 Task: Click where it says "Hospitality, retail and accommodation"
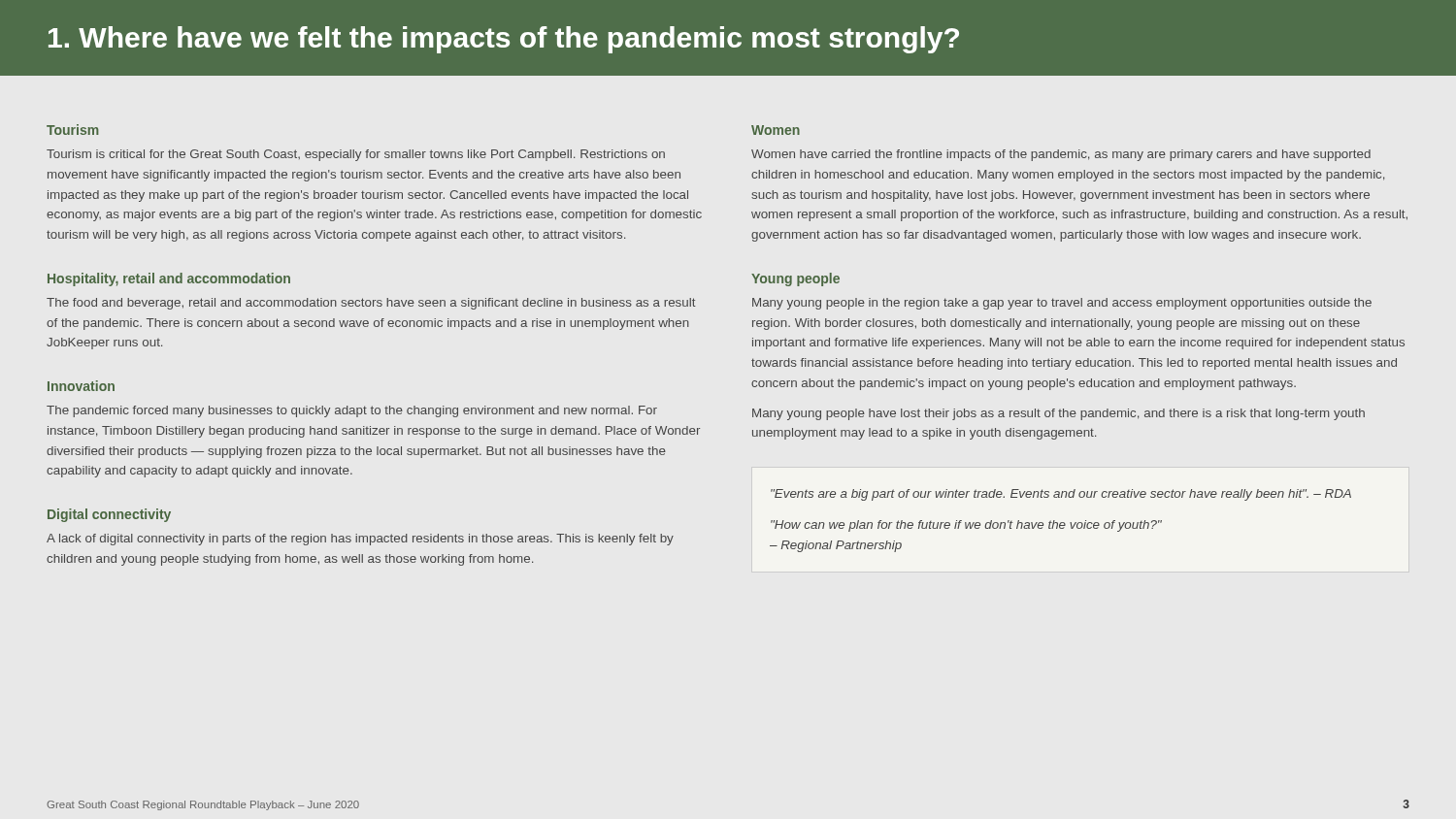click(x=169, y=278)
